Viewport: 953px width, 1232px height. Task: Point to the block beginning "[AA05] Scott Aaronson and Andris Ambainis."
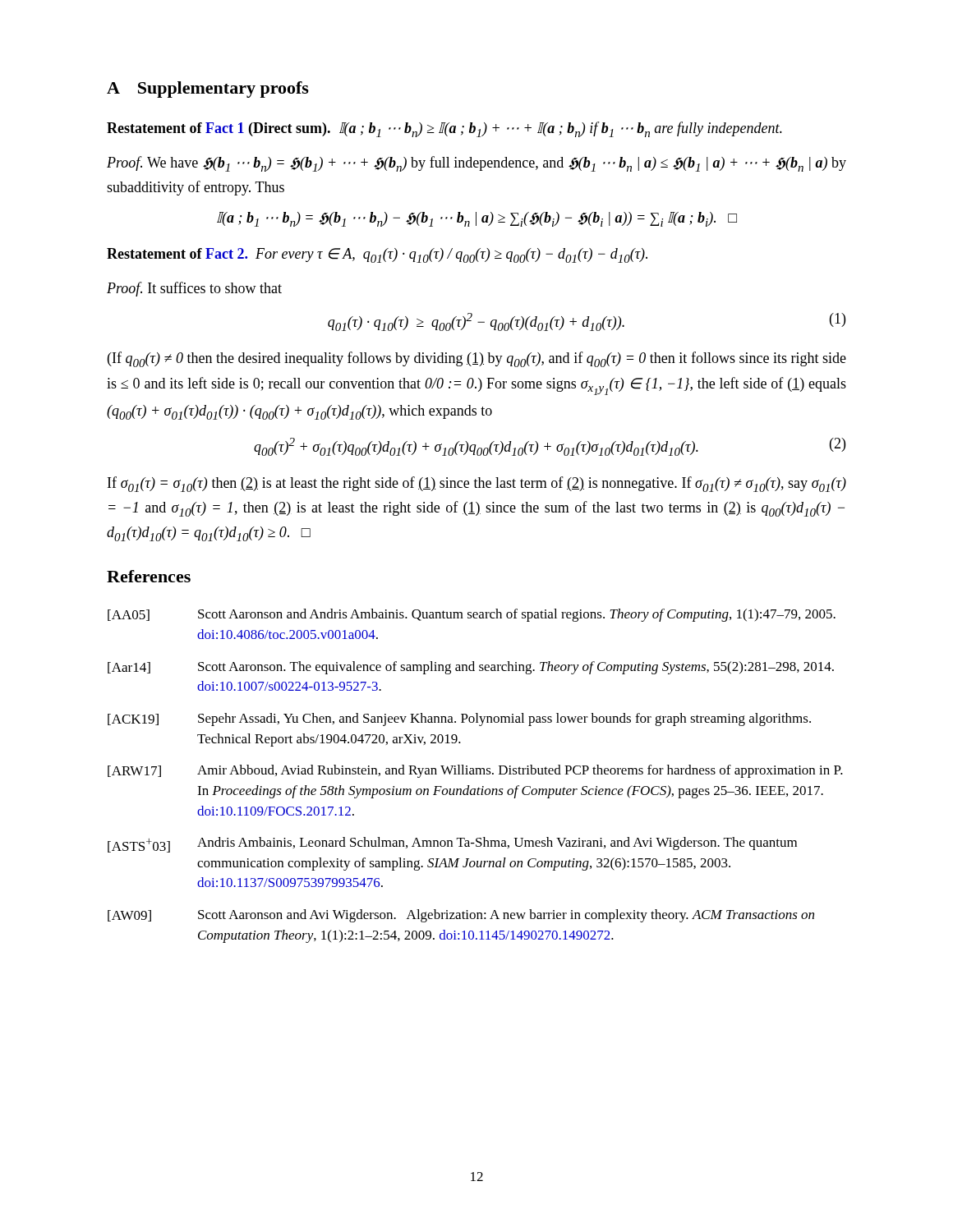(x=476, y=625)
